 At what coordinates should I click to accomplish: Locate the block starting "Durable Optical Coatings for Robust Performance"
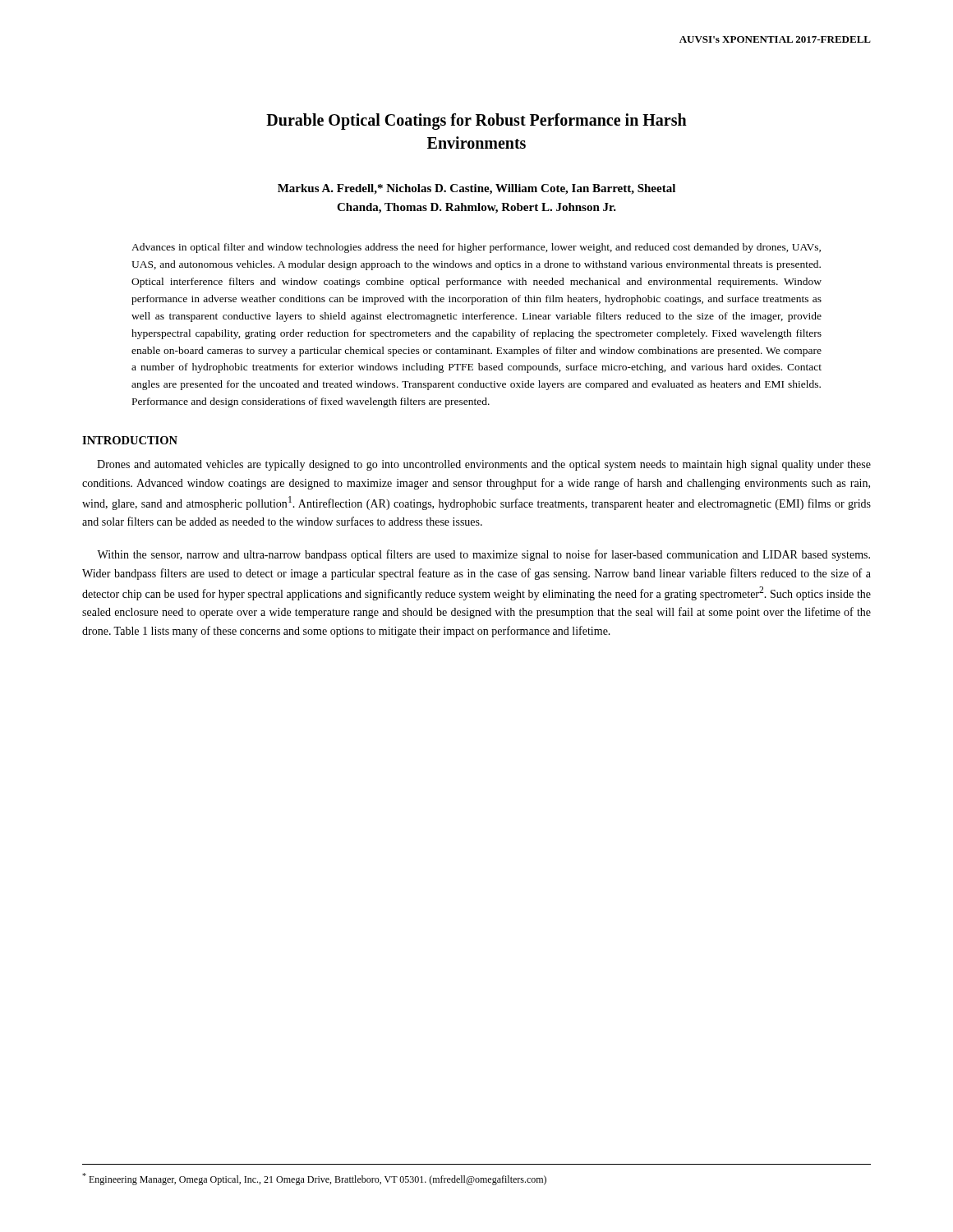pyautogui.click(x=476, y=131)
